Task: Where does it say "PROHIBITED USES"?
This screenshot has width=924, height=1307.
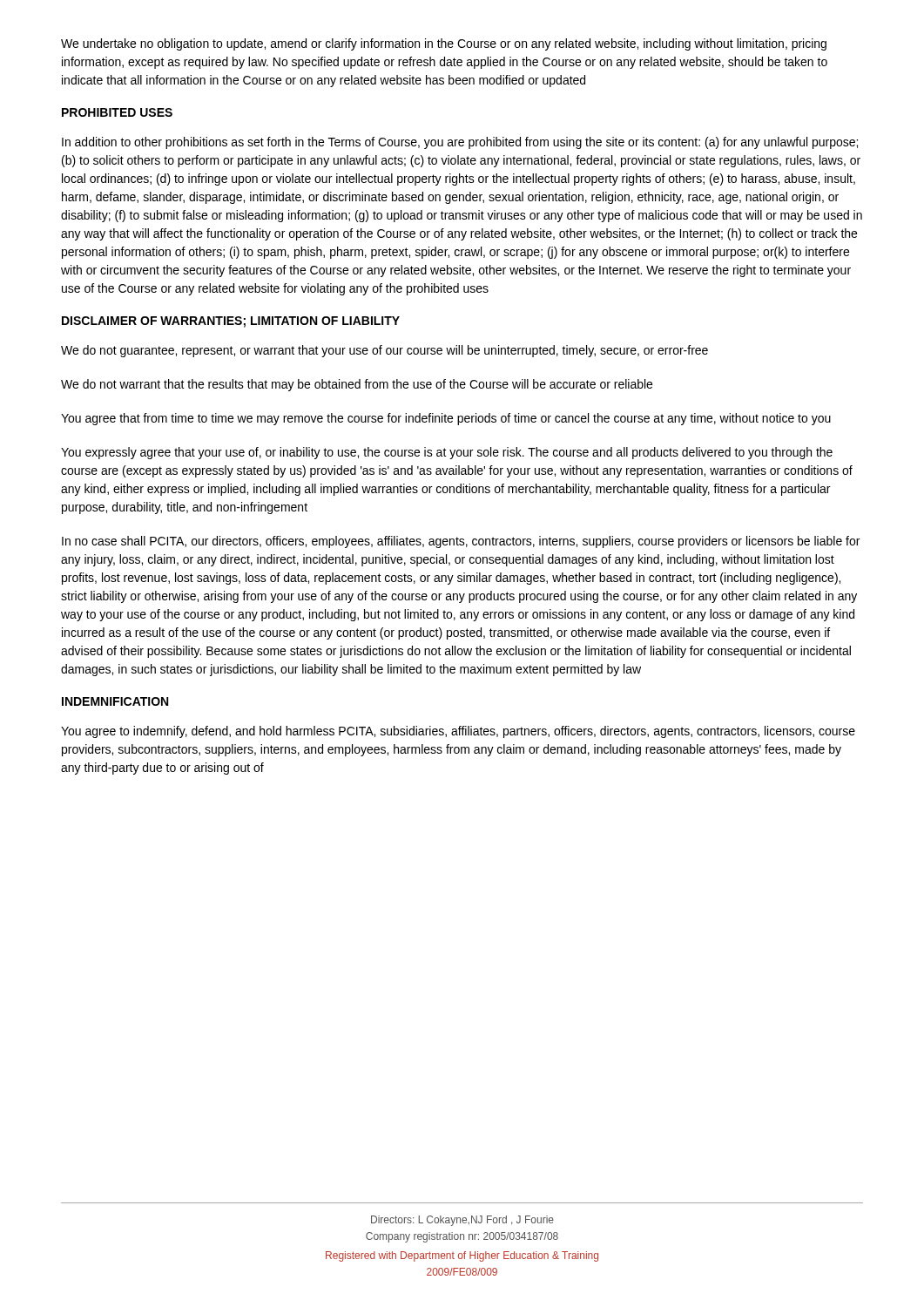Action: (117, 112)
